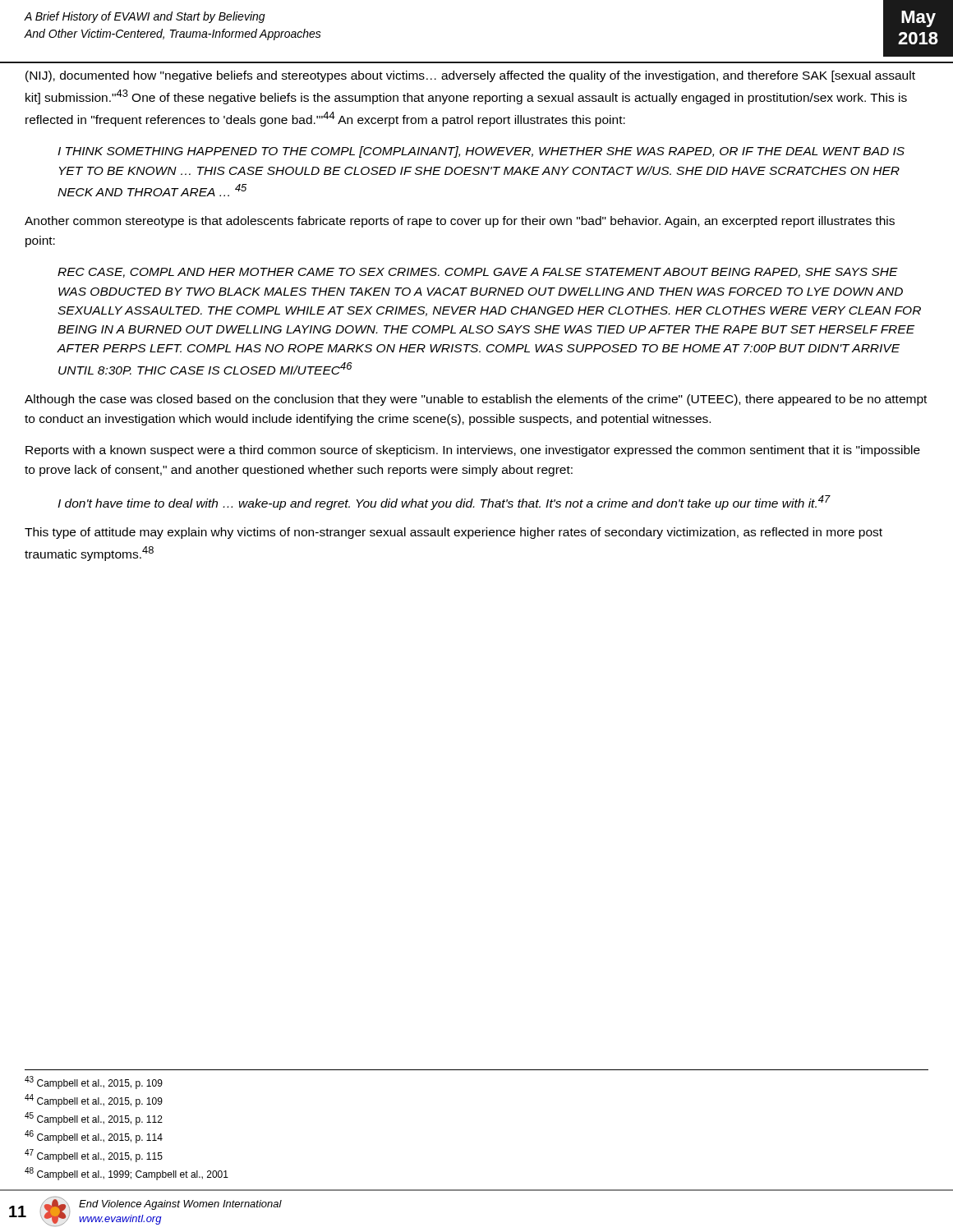
Task: Find the element starting "This type of attitude may explain why victims"
Action: (454, 543)
